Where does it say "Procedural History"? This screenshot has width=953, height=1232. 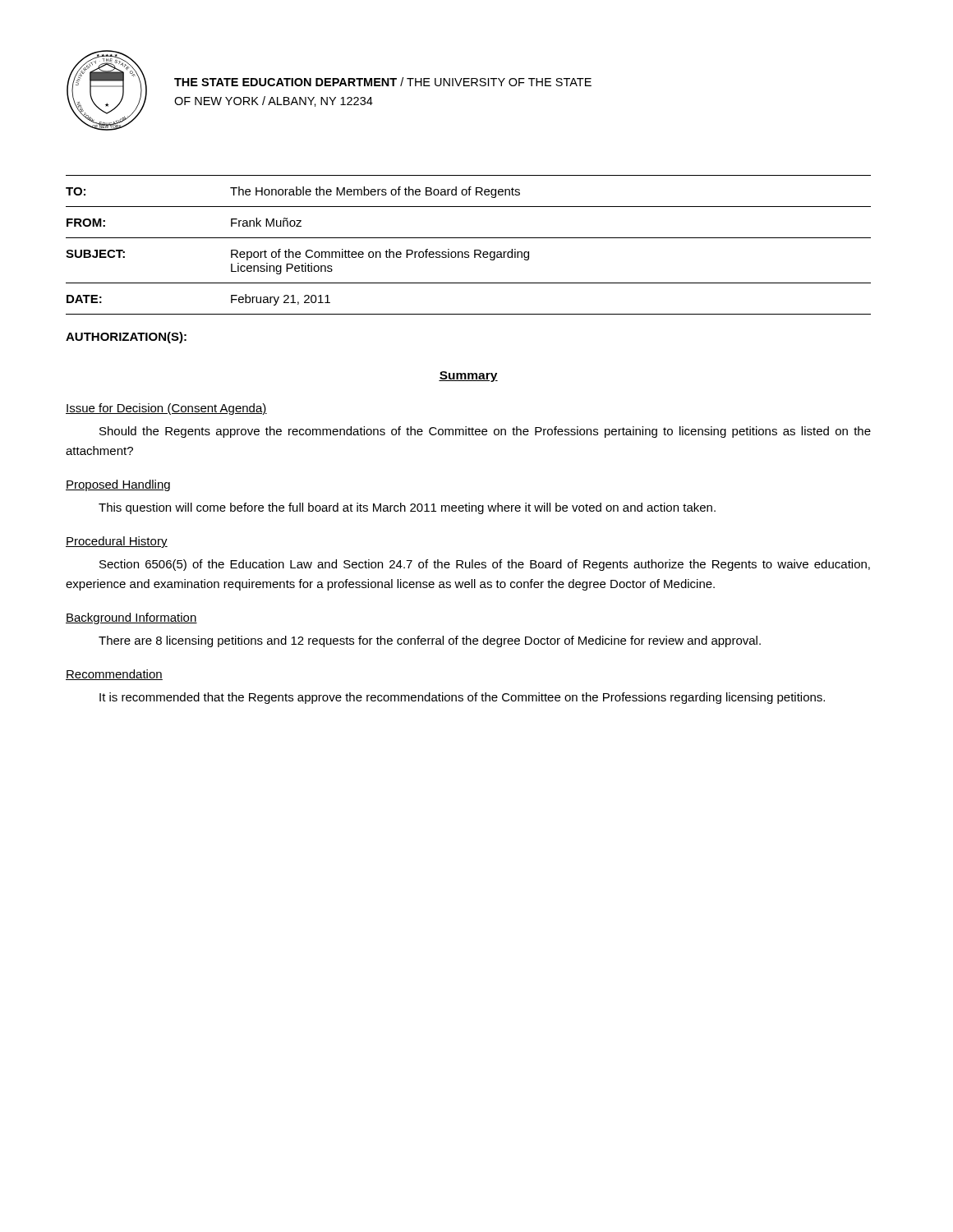tap(116, 541)
